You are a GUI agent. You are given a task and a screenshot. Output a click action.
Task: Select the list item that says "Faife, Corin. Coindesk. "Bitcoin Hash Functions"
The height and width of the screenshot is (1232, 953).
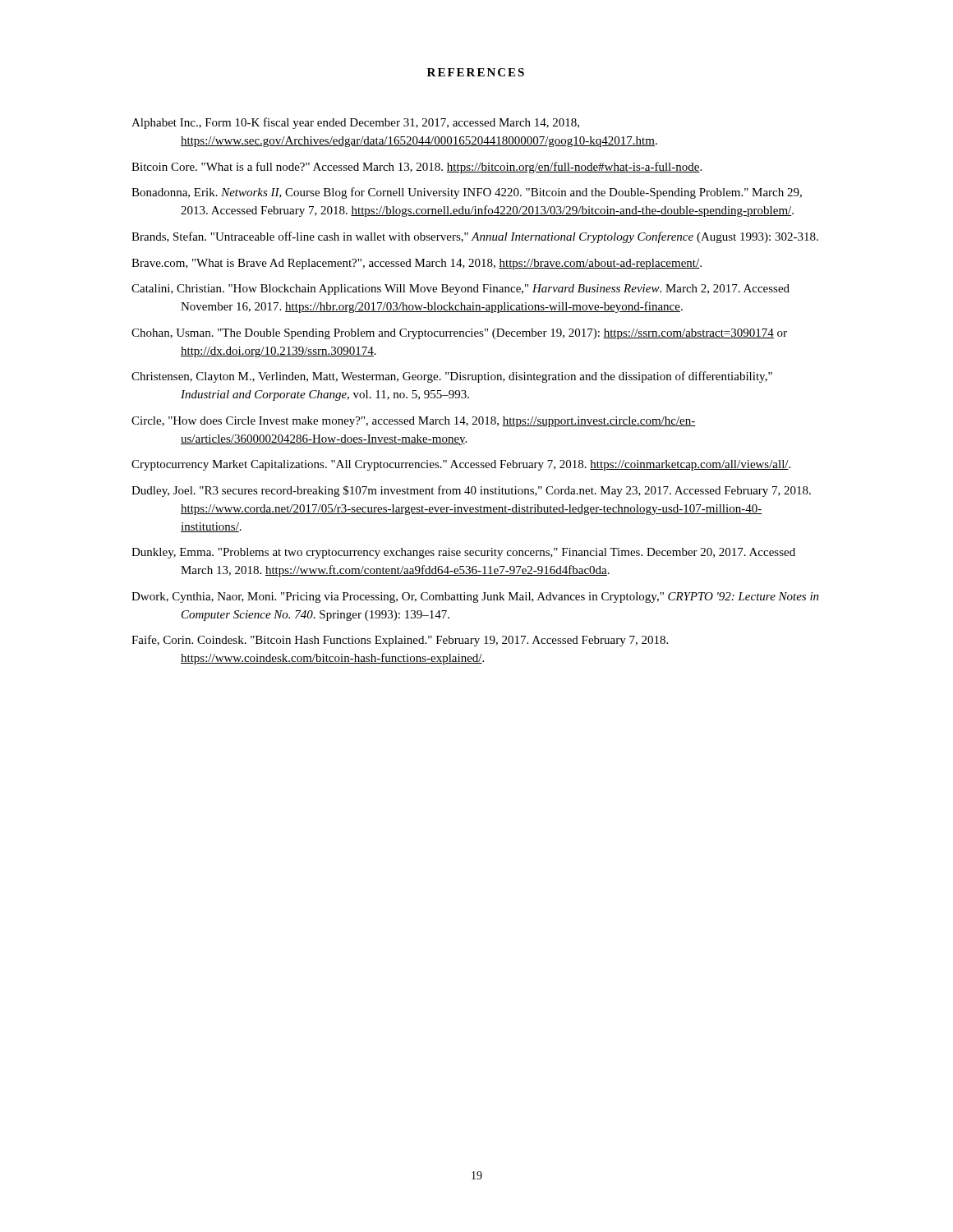pos(400,649)
